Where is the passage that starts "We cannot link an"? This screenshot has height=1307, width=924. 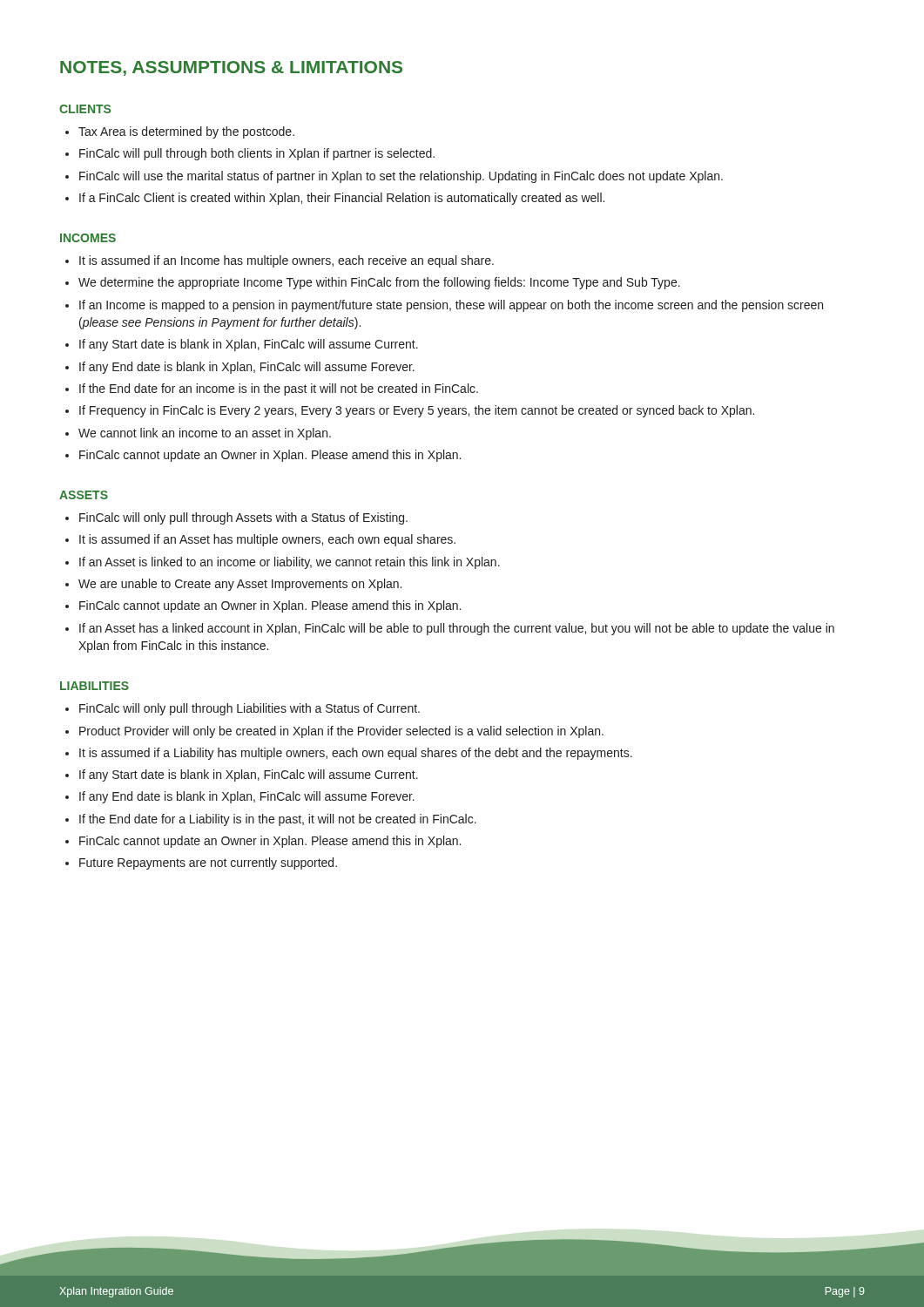click(x=205, y=433)
